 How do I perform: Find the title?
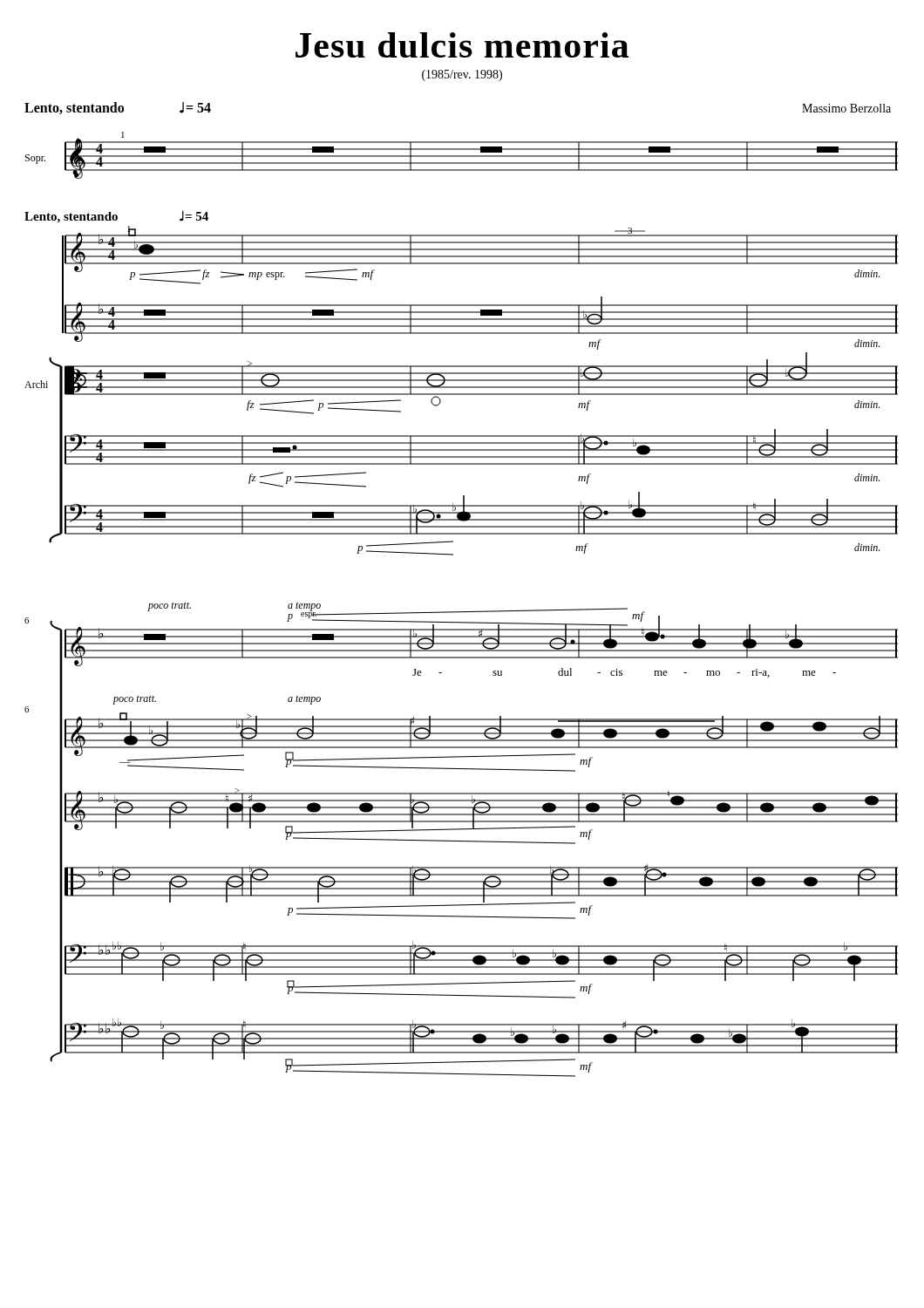point(462,45)
